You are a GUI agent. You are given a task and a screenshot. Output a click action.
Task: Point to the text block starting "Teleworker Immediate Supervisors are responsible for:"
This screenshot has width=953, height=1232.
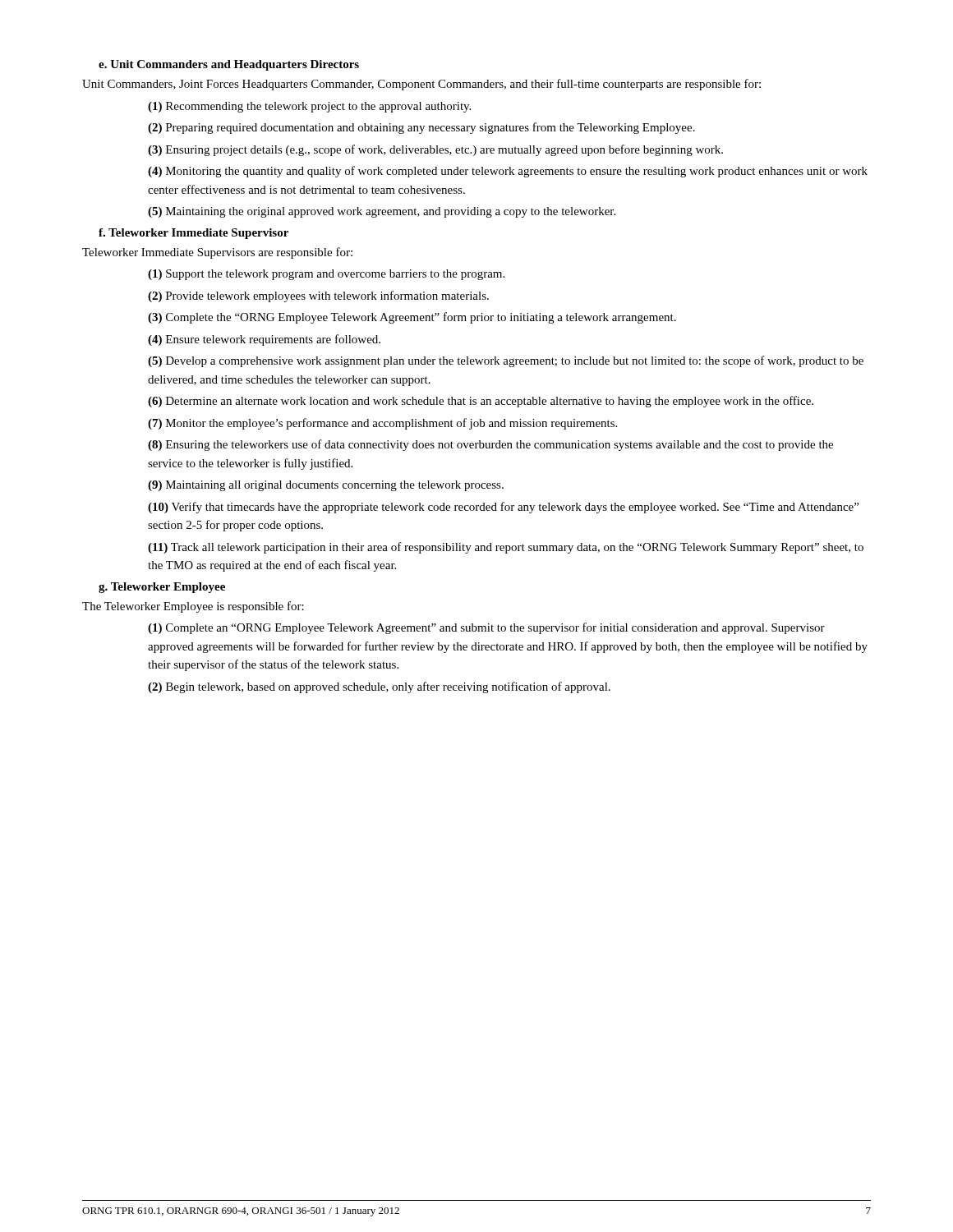point(218,252)
